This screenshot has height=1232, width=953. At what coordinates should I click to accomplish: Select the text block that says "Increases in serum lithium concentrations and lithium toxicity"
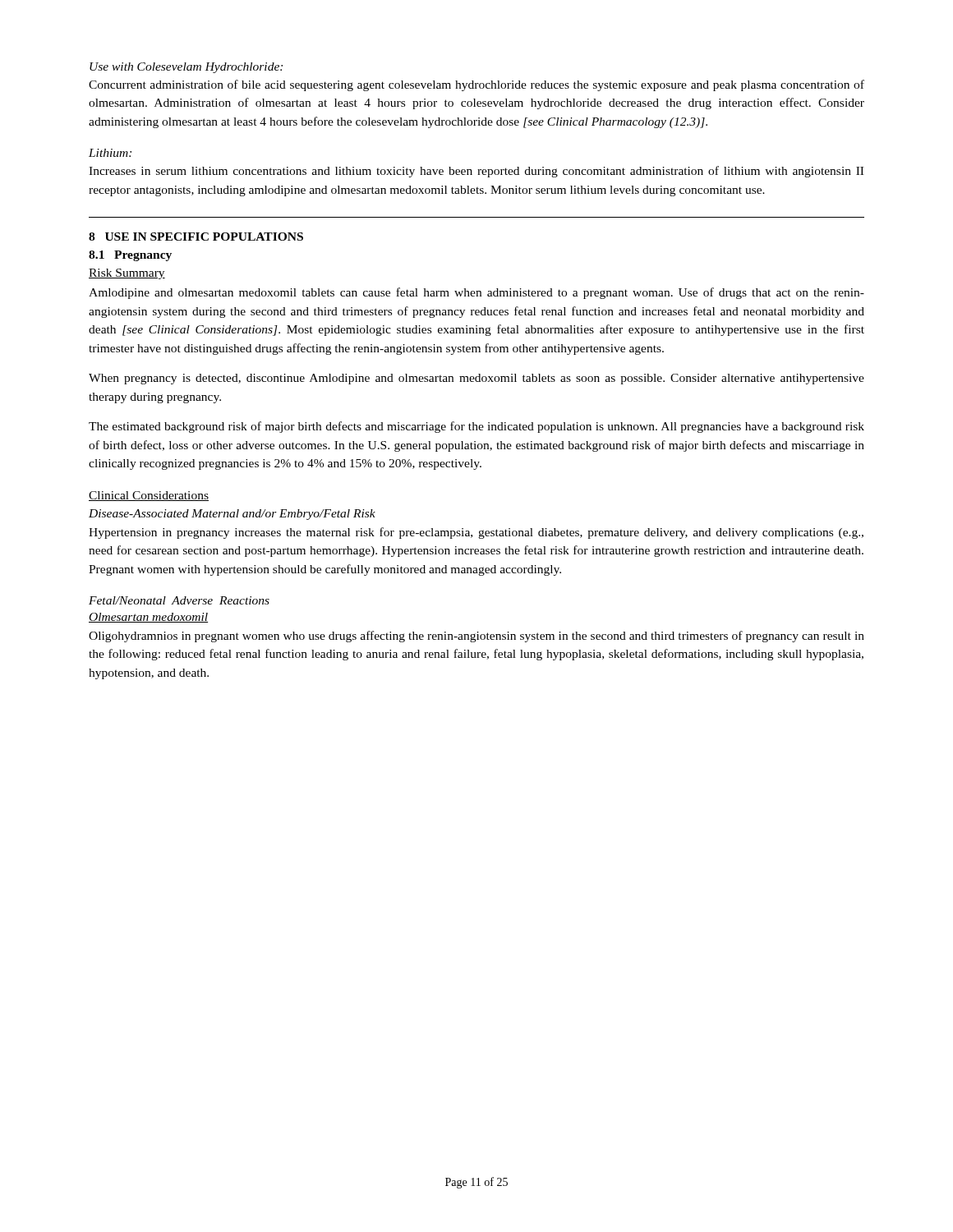pos(476,181)
